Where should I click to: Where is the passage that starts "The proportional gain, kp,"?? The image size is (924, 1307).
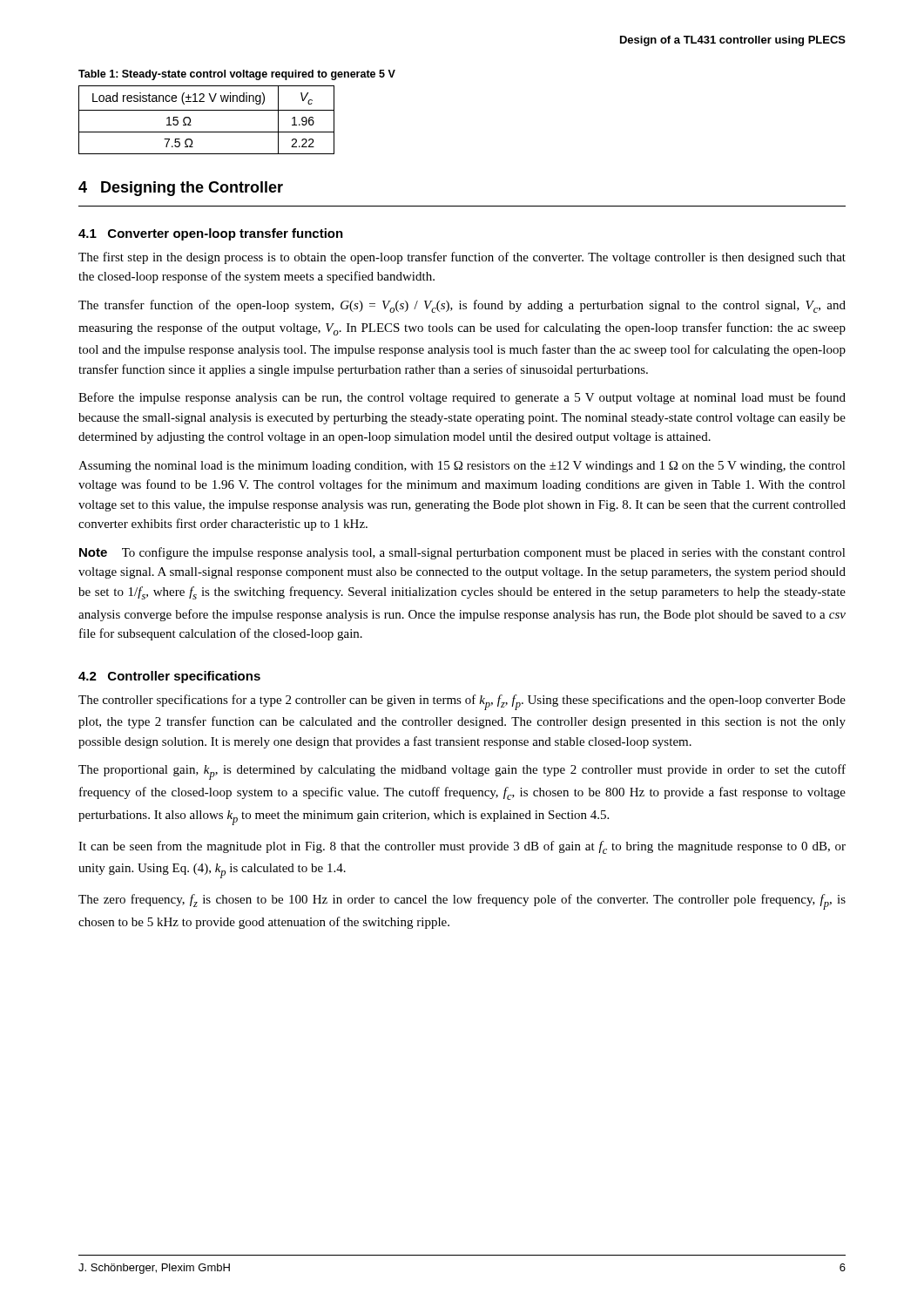462,794
